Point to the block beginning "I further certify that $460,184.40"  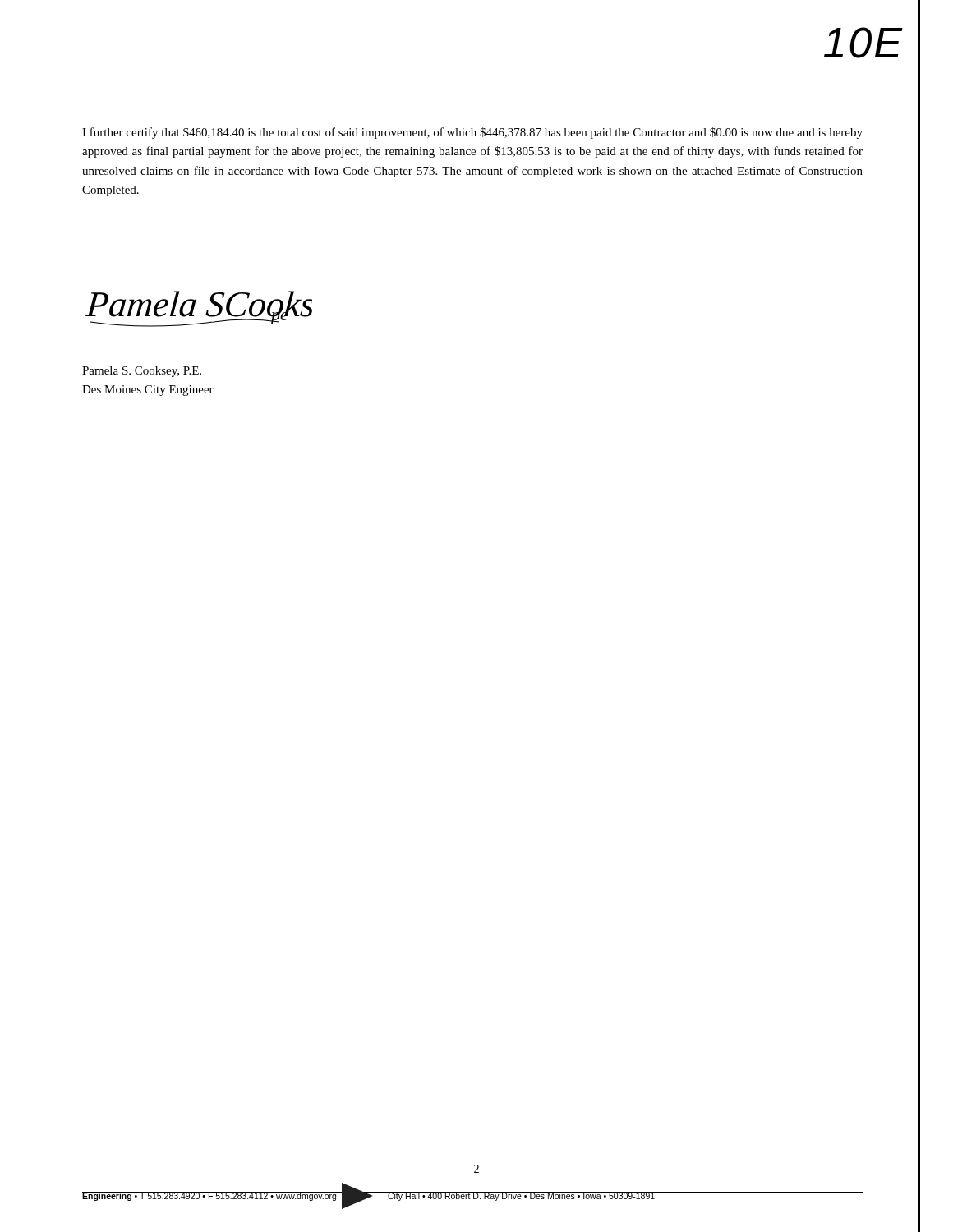[x=472, y=161]
